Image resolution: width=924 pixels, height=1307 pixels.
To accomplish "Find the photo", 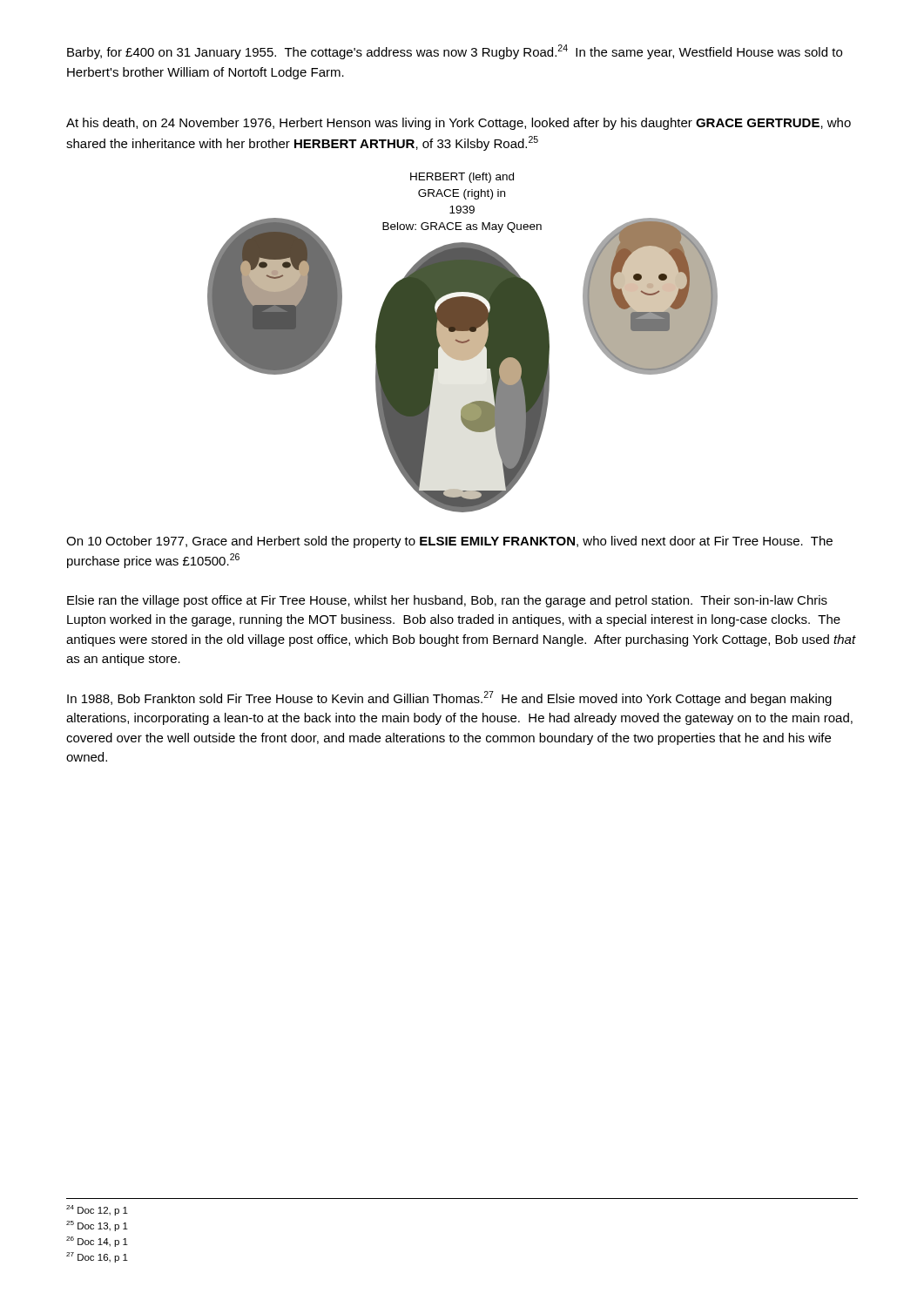I will click(462, 340).
